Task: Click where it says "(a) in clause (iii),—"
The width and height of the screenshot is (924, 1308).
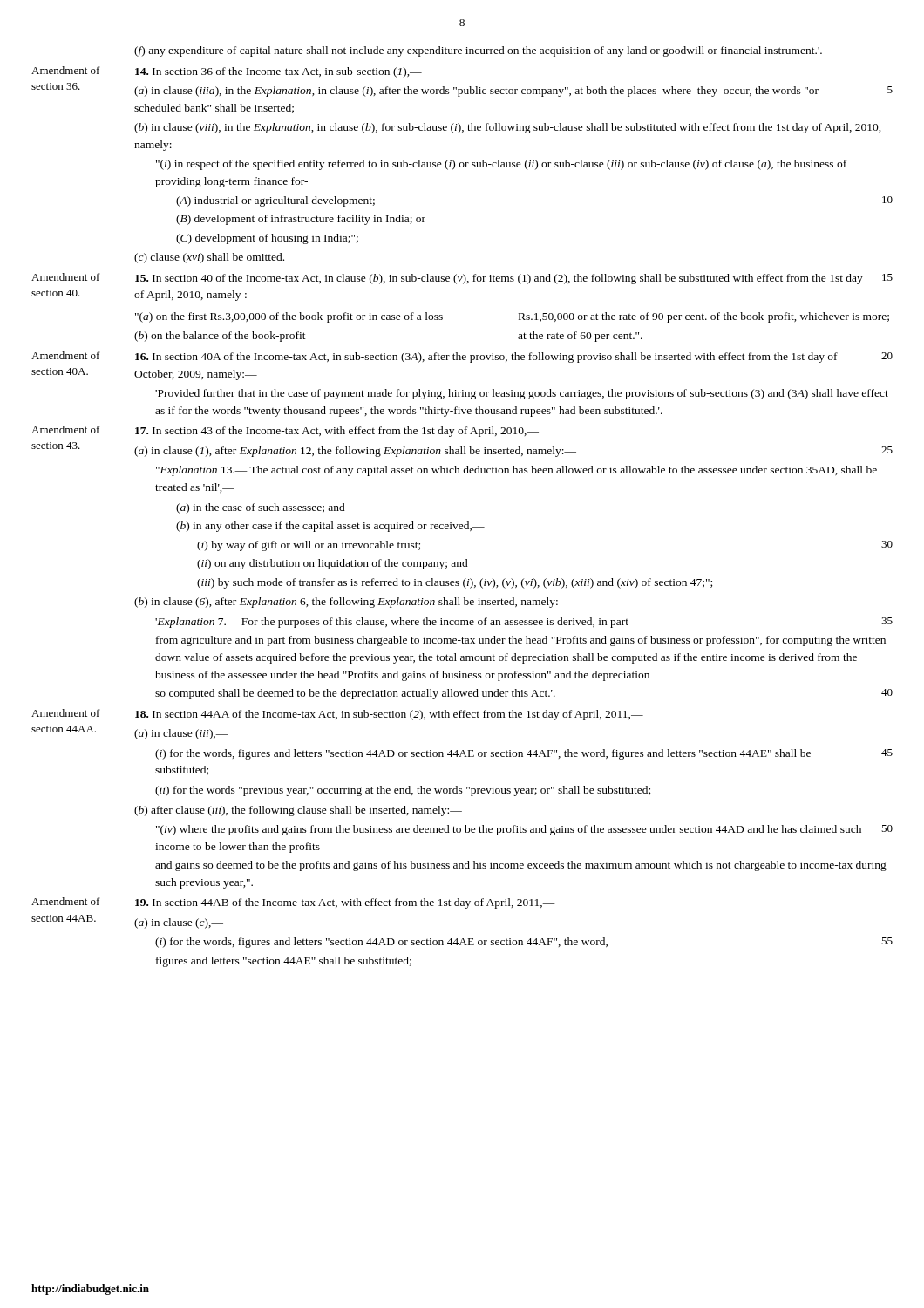Action: tap(181, 733)
